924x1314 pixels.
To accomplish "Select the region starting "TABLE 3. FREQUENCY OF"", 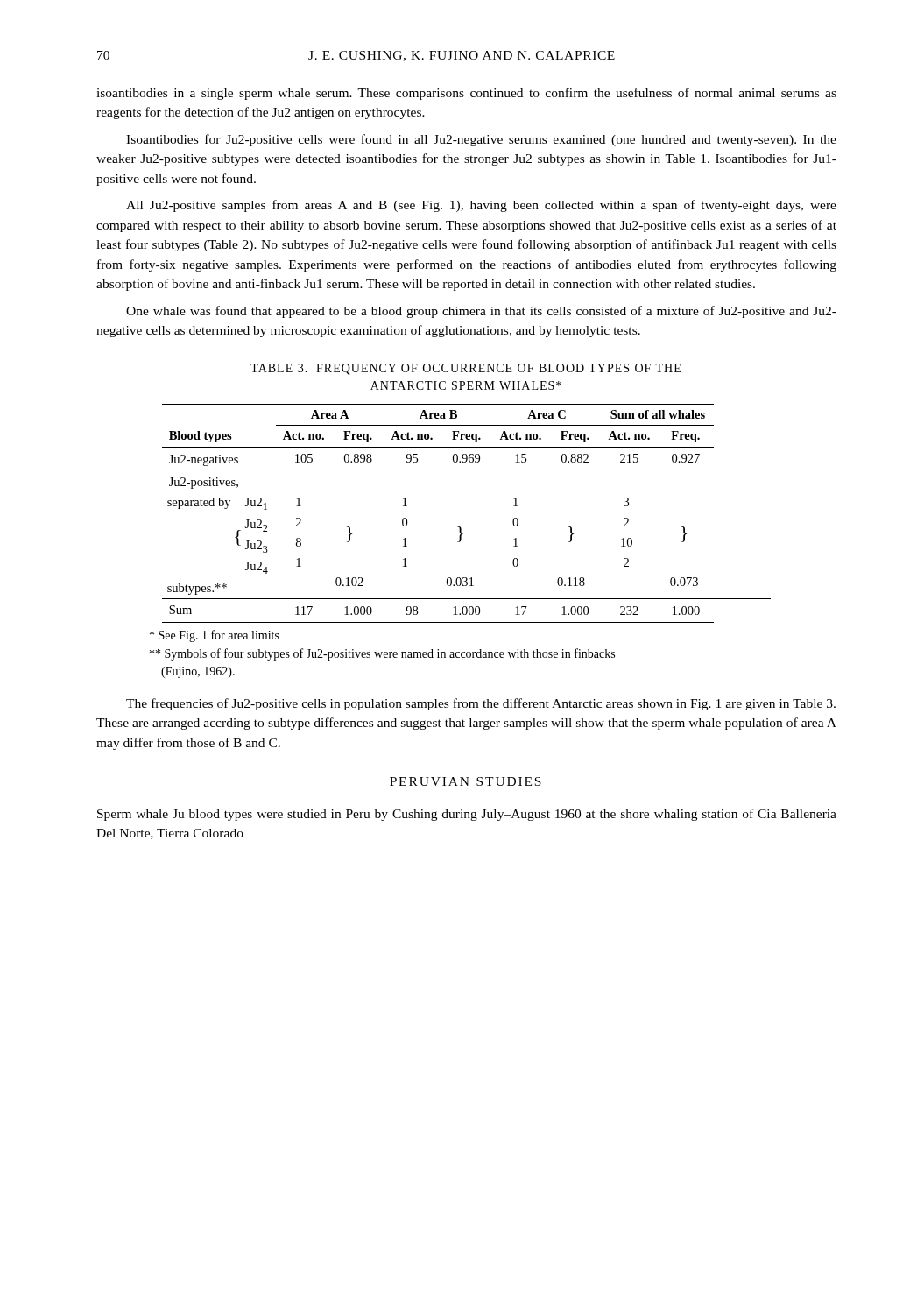I will 466,378.
